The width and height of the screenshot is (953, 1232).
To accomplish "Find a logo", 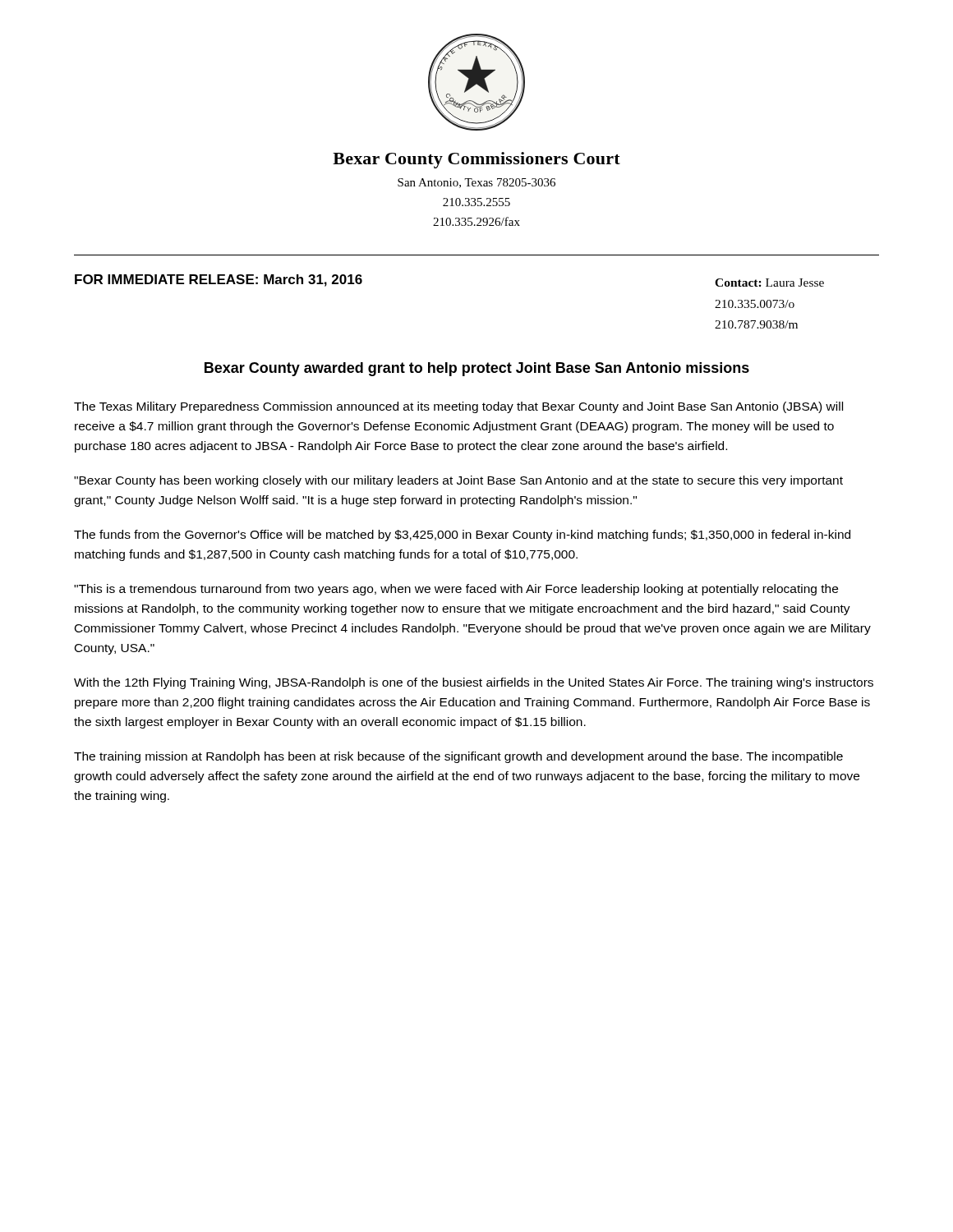I will coord(476,84).
